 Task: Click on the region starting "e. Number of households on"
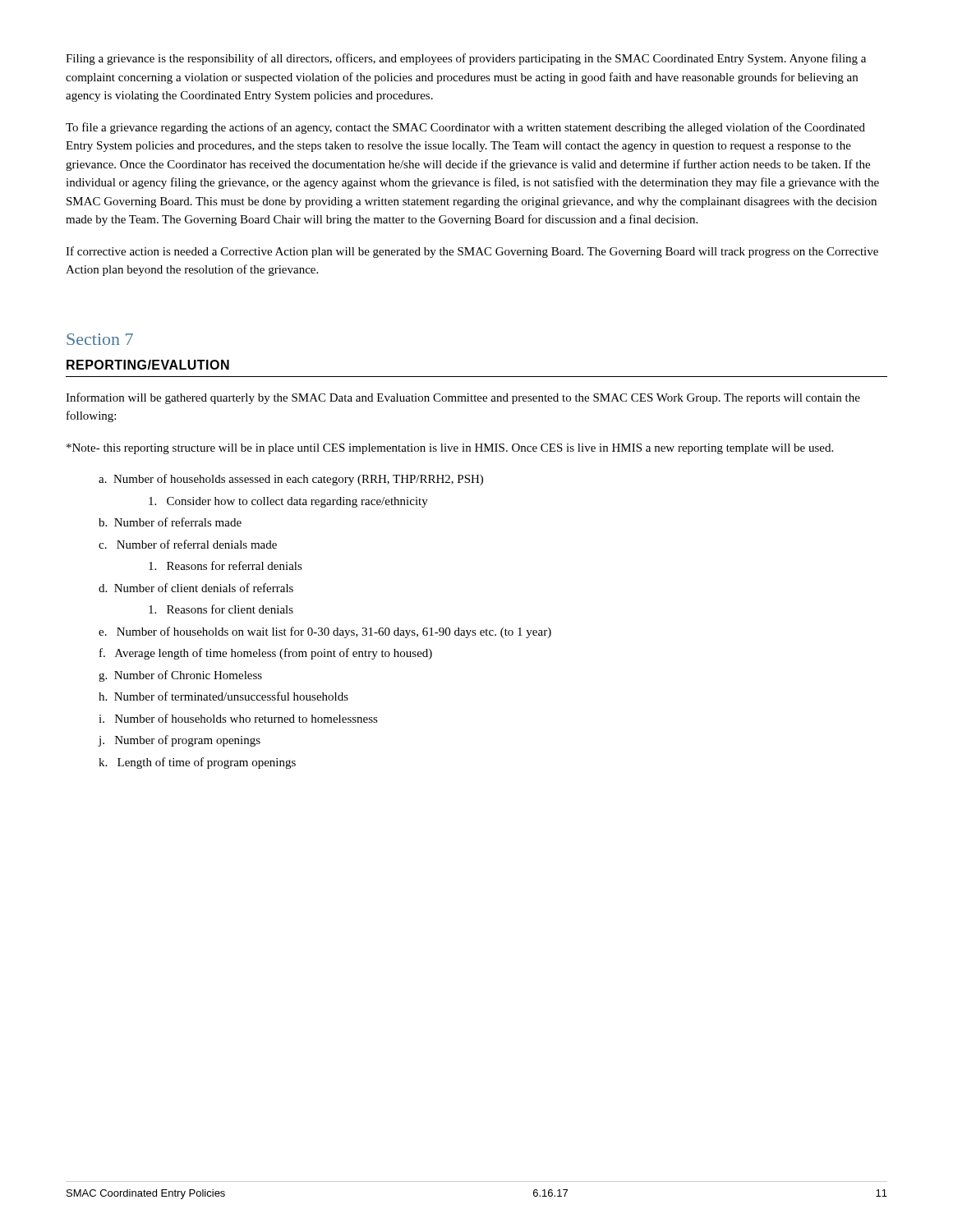click(x=325, y=631)
